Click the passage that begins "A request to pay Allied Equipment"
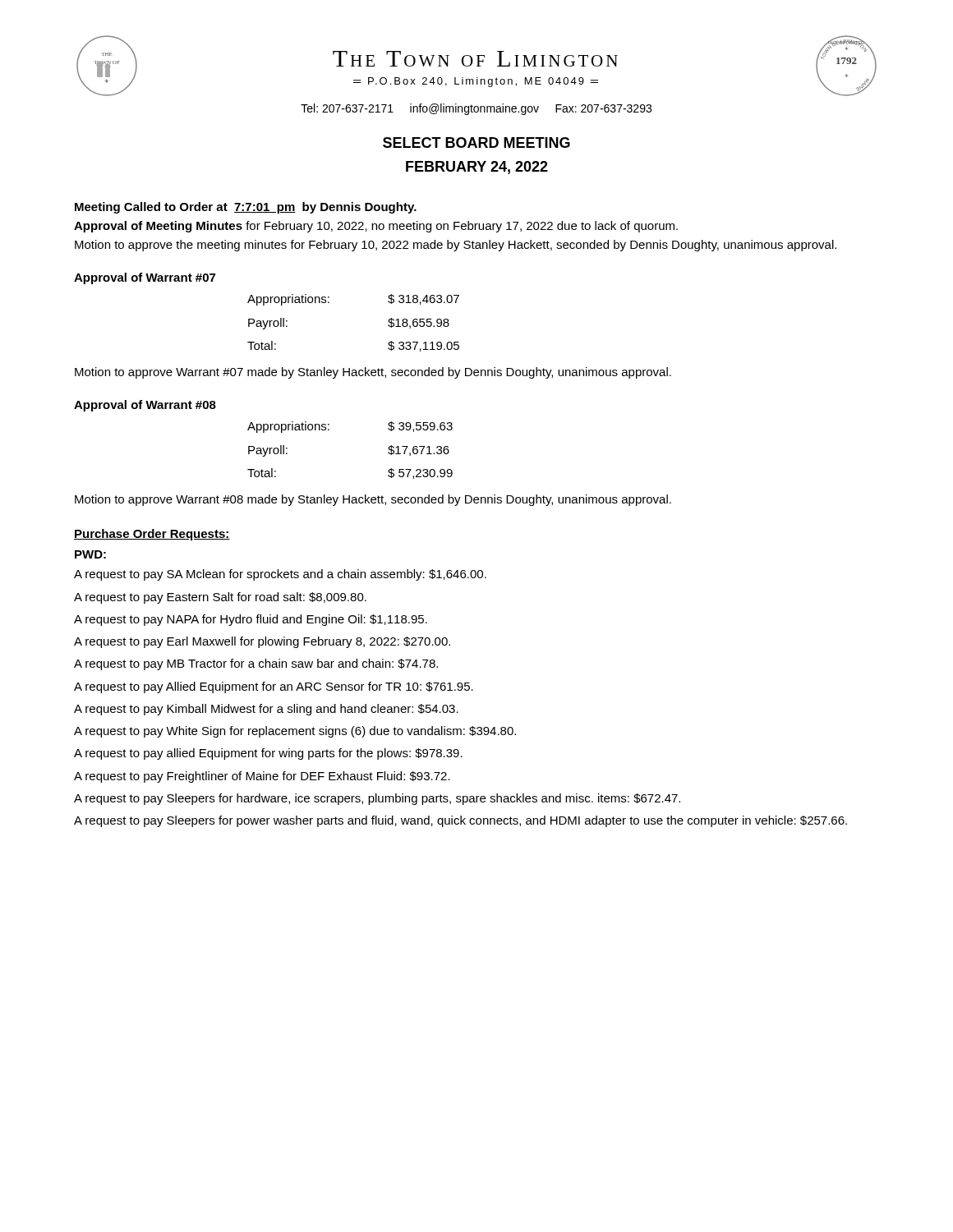The image size is (953, 1232). (274, 686)
